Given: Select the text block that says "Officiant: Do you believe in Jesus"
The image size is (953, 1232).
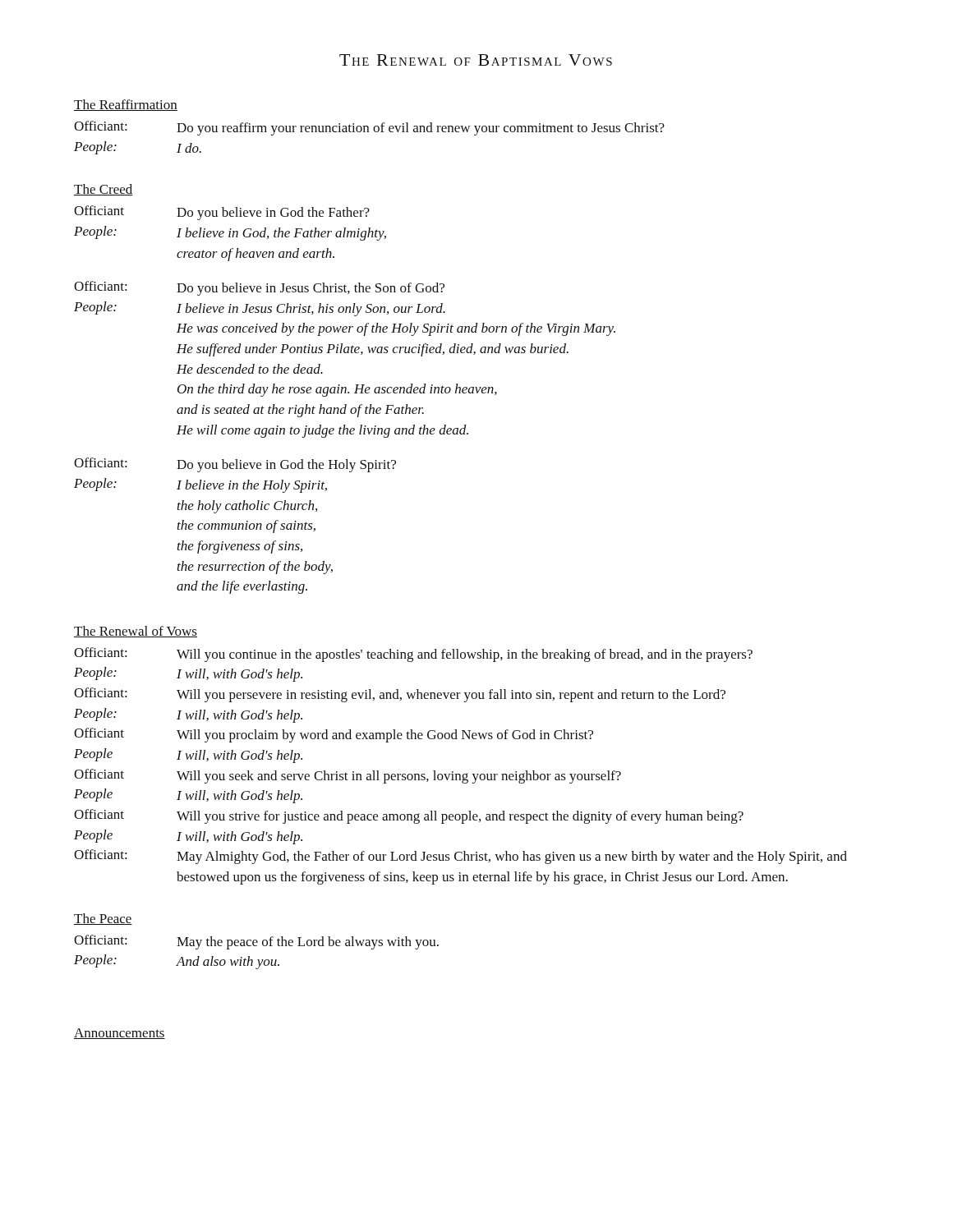Looking at the screenshot, I should (x=476, y=360).
